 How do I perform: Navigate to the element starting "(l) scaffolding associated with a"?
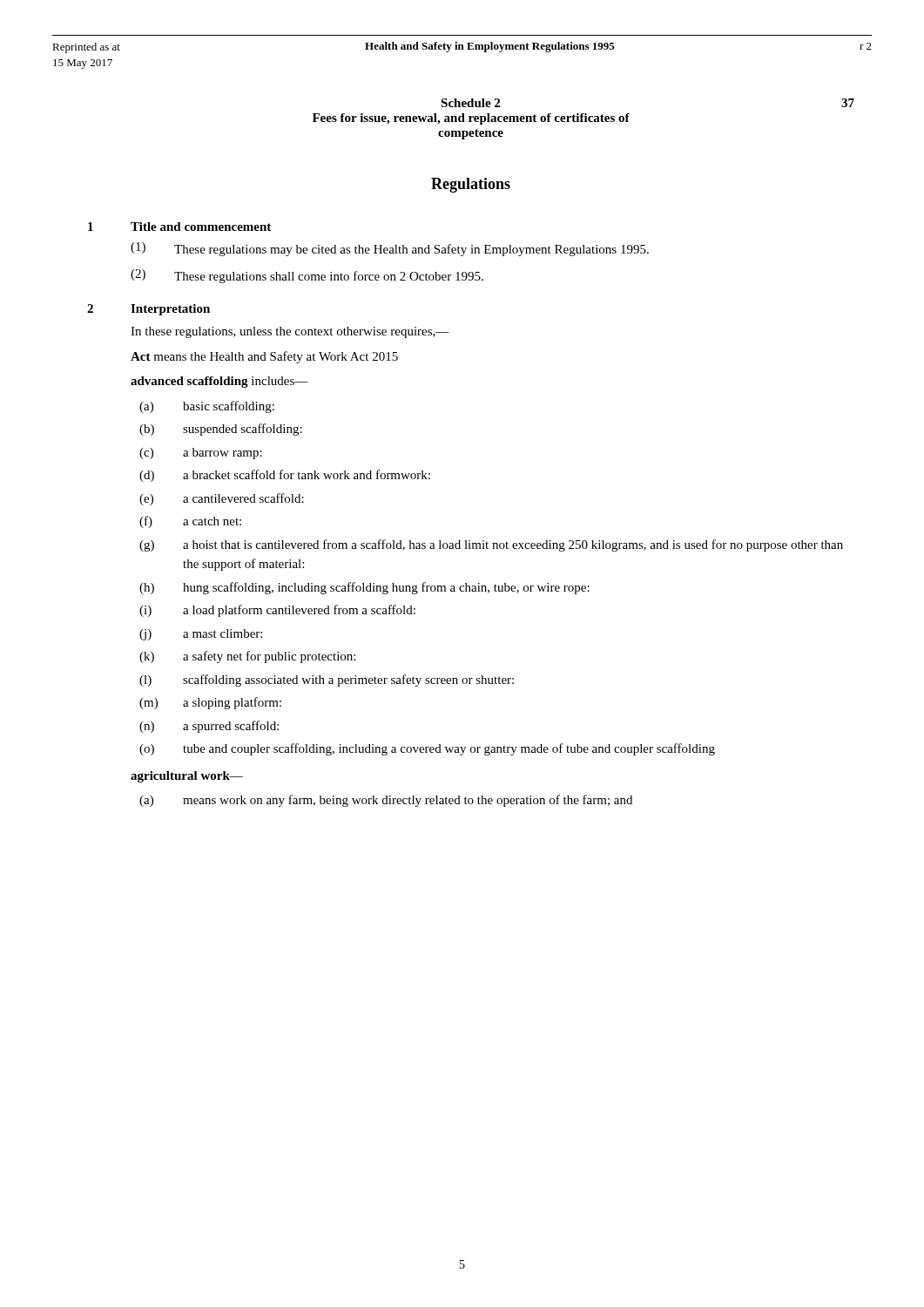click(x=492, y=679)
